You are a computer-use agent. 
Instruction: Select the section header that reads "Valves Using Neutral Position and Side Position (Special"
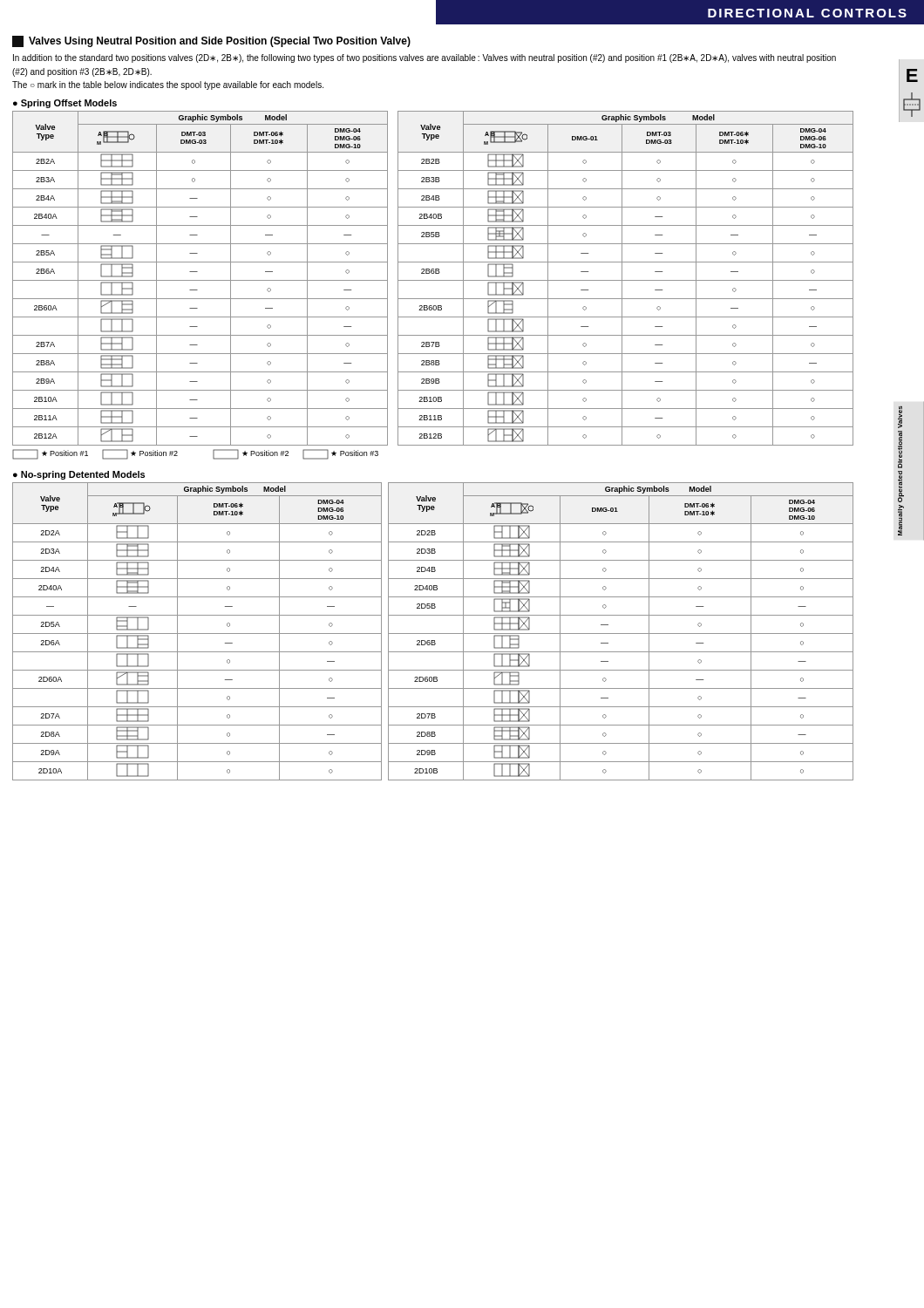click(x=211, y=41)
